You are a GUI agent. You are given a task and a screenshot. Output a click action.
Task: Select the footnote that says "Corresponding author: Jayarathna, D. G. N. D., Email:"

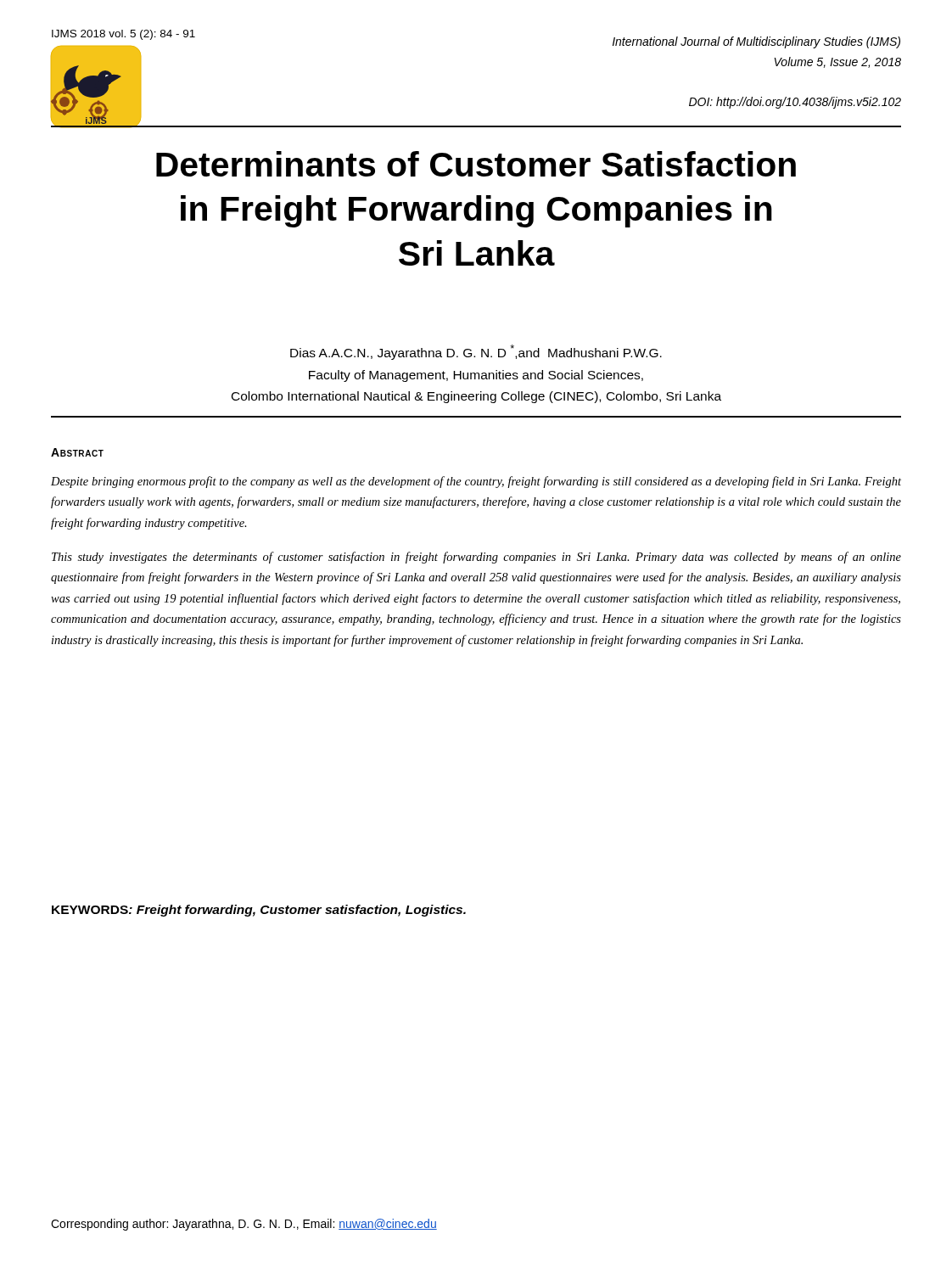[x=244, y=1224]
